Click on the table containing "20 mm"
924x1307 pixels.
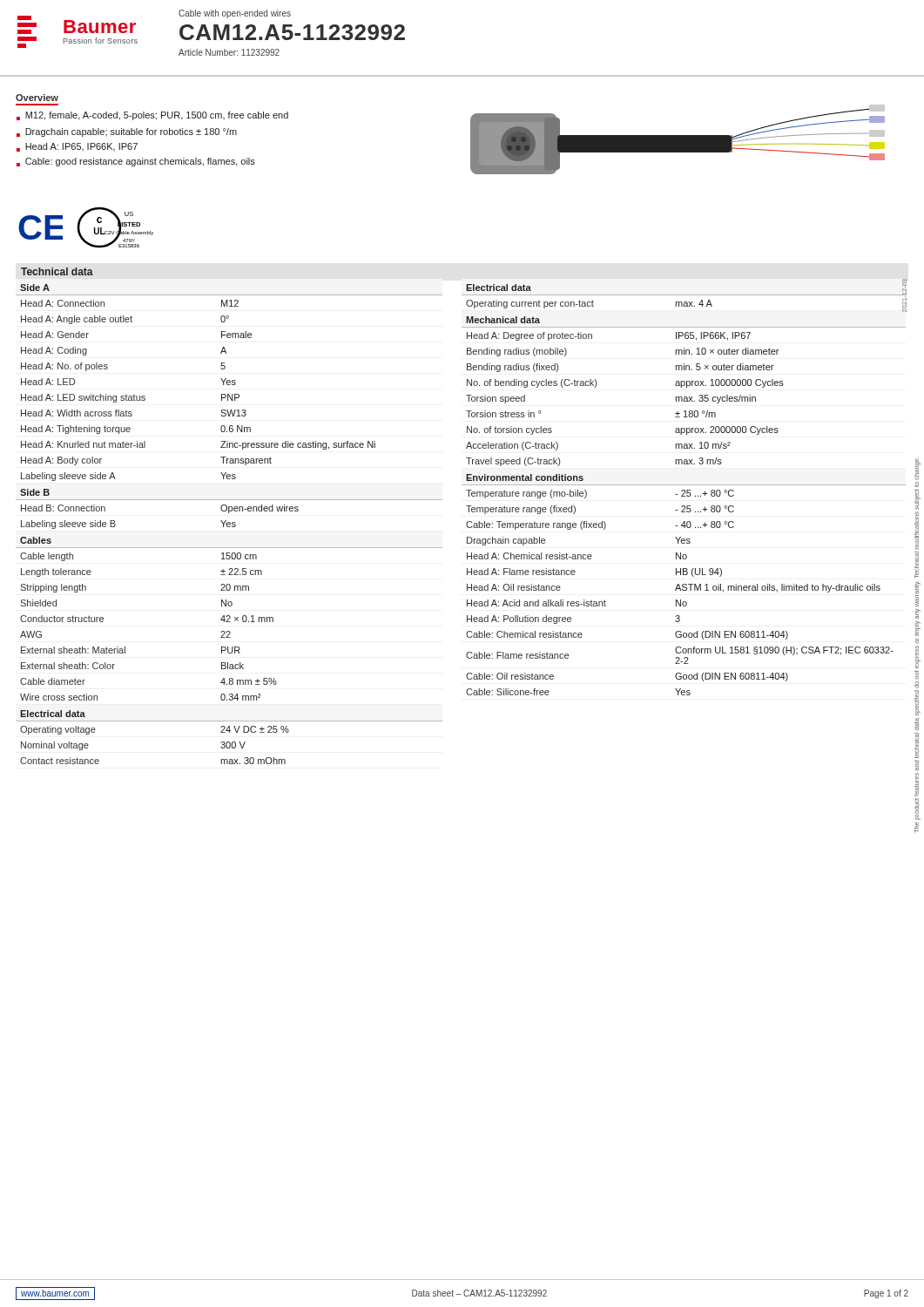229,524
